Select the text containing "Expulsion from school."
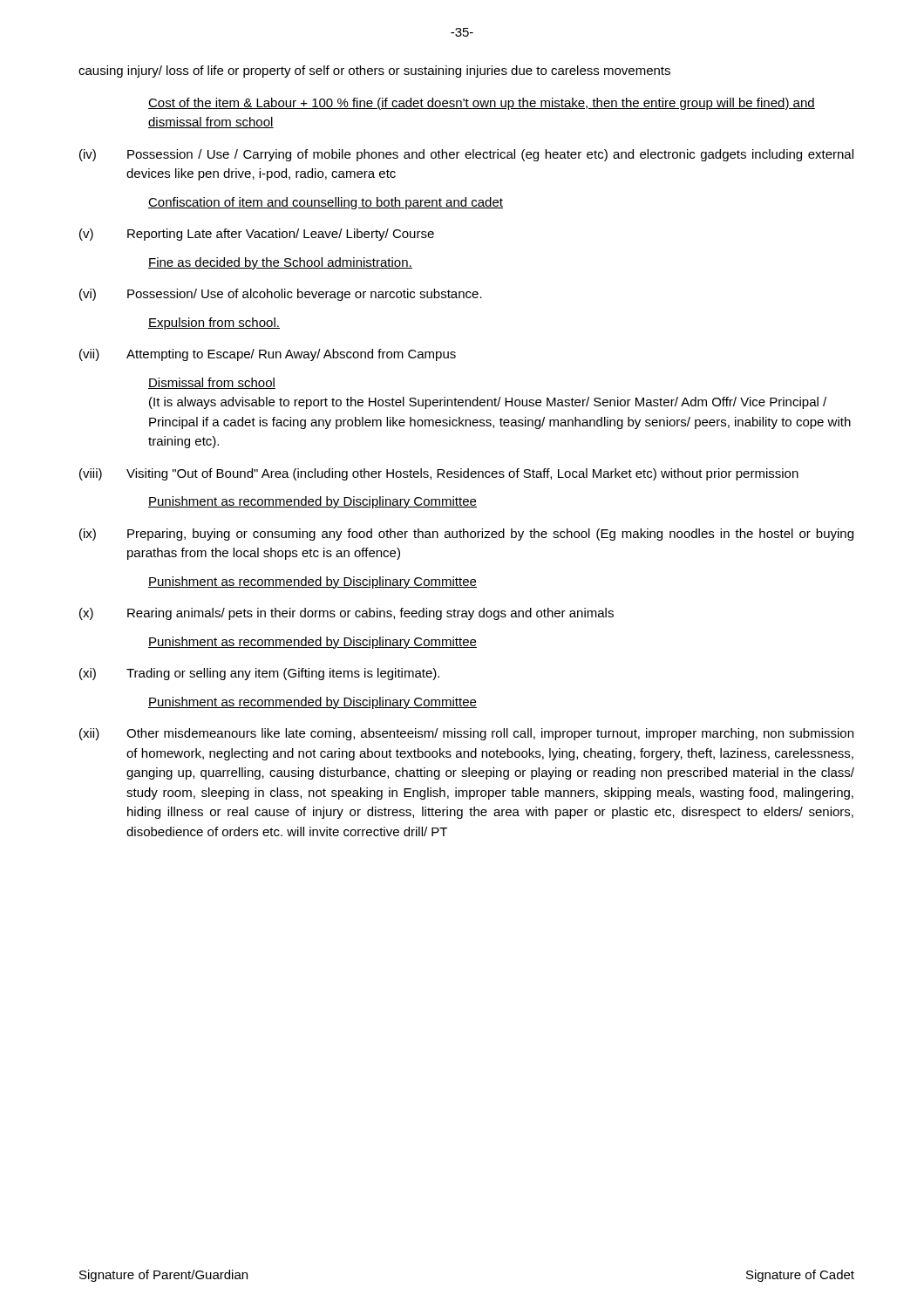The width and height of the screenshot is (924, 1308). 214,322
